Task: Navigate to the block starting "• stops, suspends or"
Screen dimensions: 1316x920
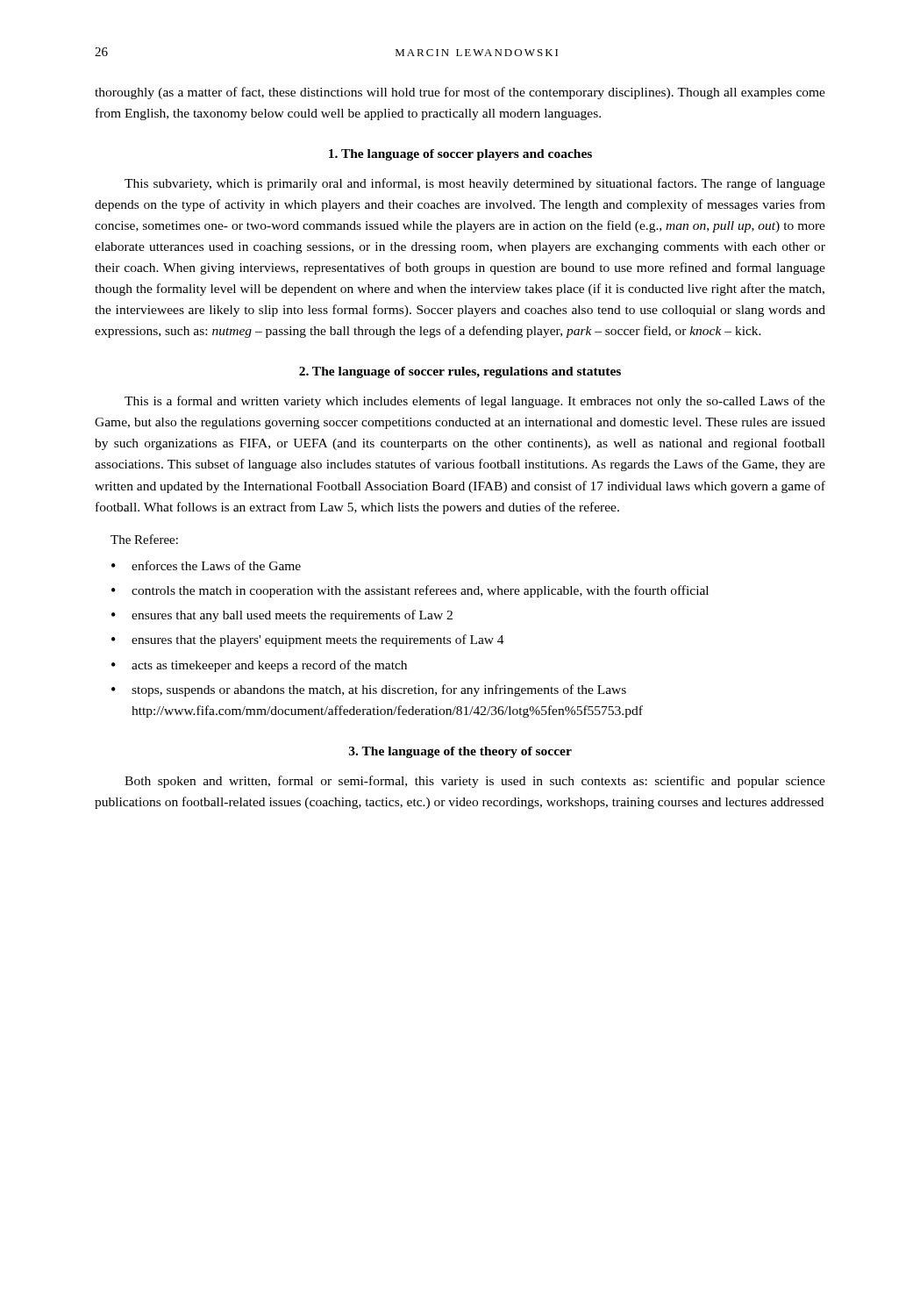Action: coord(468,700)
